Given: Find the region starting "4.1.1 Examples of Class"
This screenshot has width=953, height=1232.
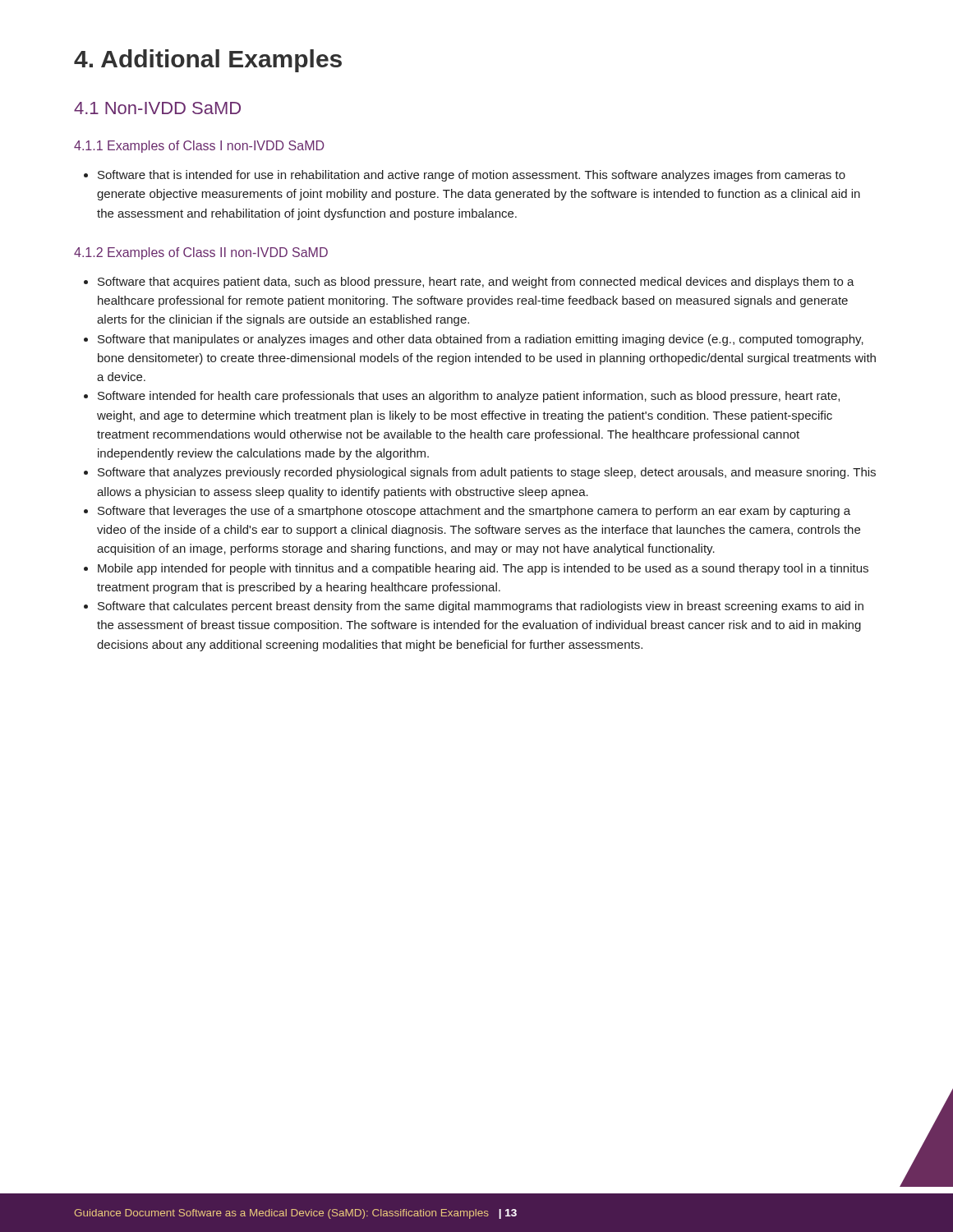Looking at the screenshot, I should pyautogui.click(x=199, y=147).
